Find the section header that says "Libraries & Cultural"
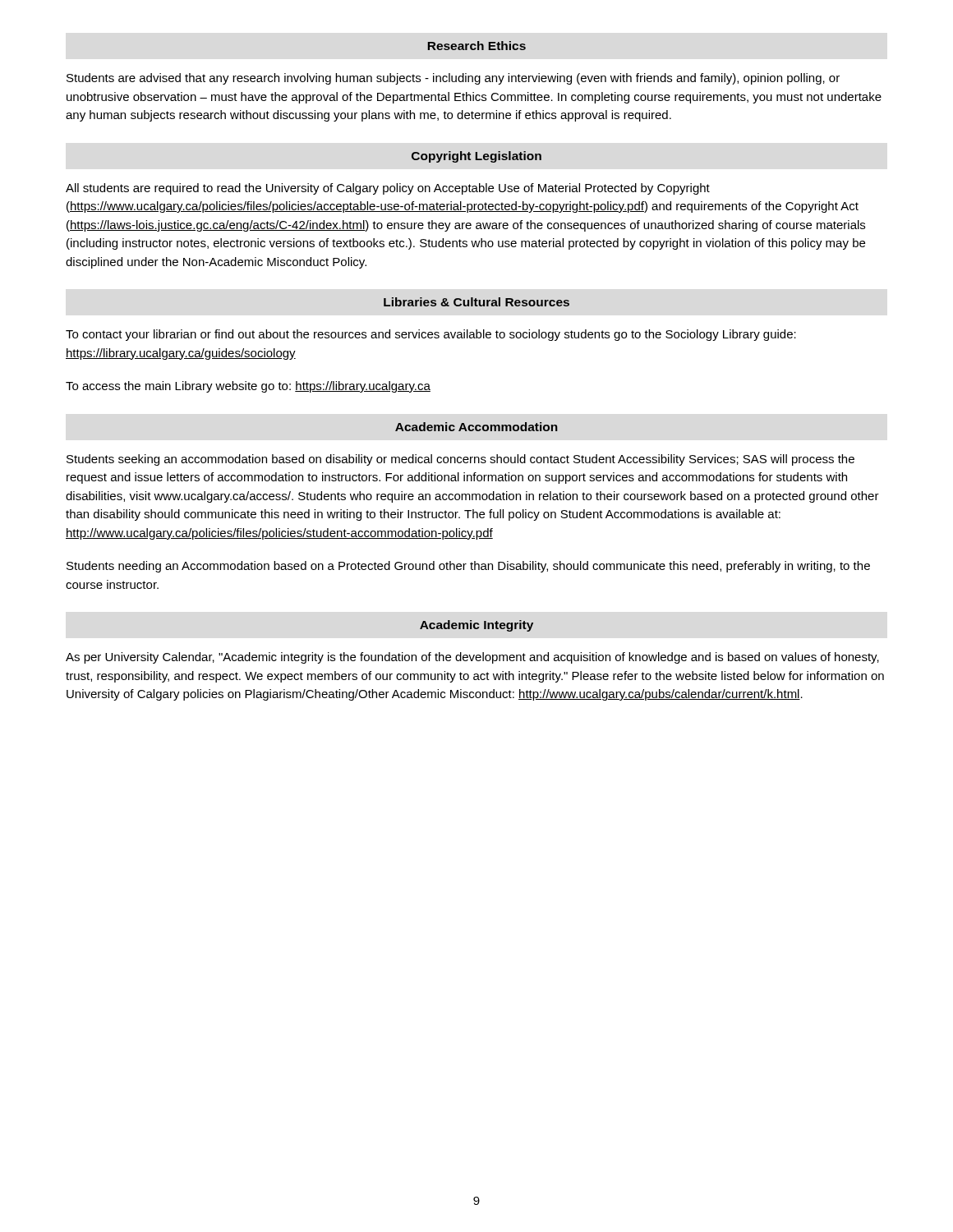 (x=476, y=302)
